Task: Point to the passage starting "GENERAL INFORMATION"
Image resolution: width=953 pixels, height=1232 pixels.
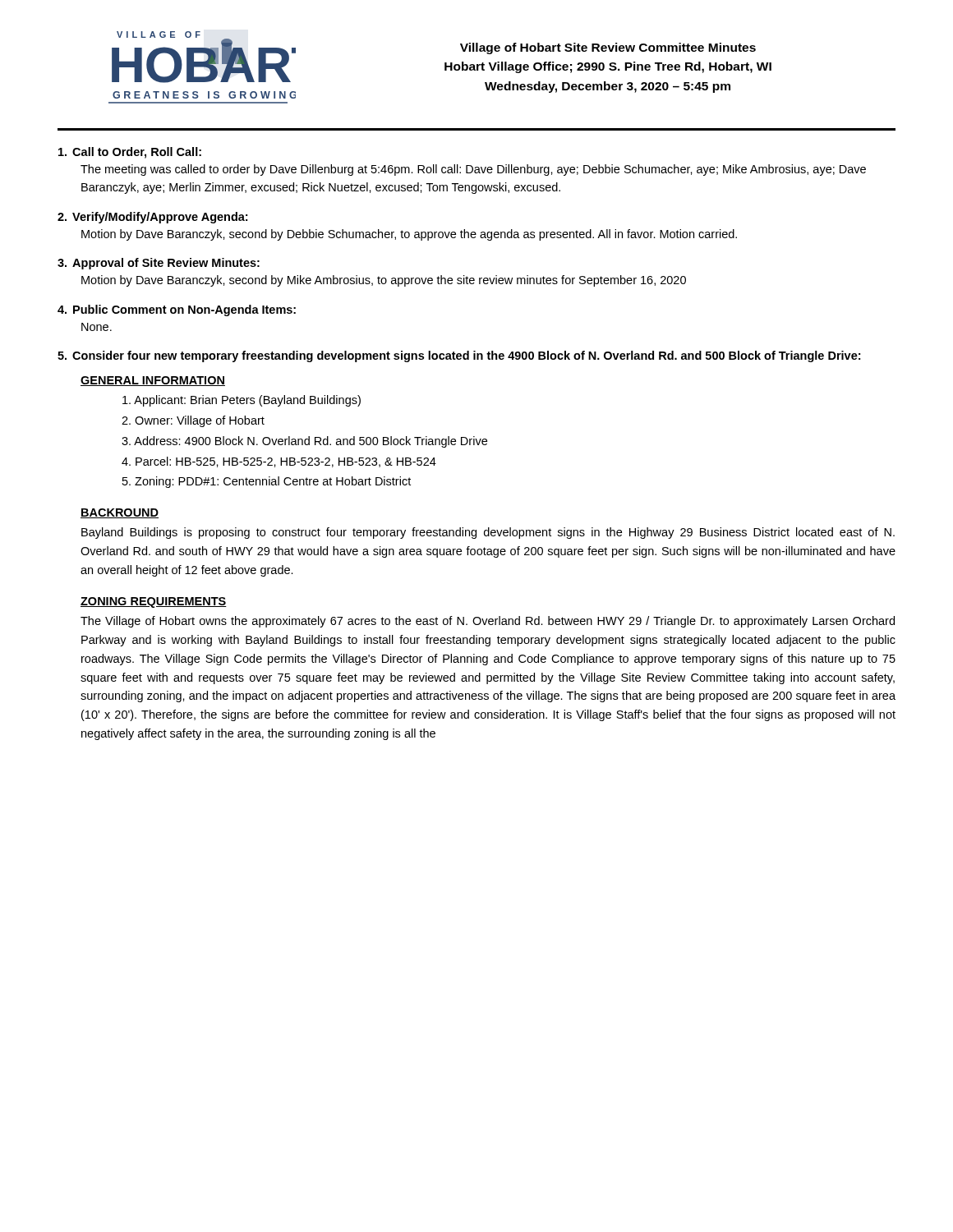Action: [x=153, y=381]
